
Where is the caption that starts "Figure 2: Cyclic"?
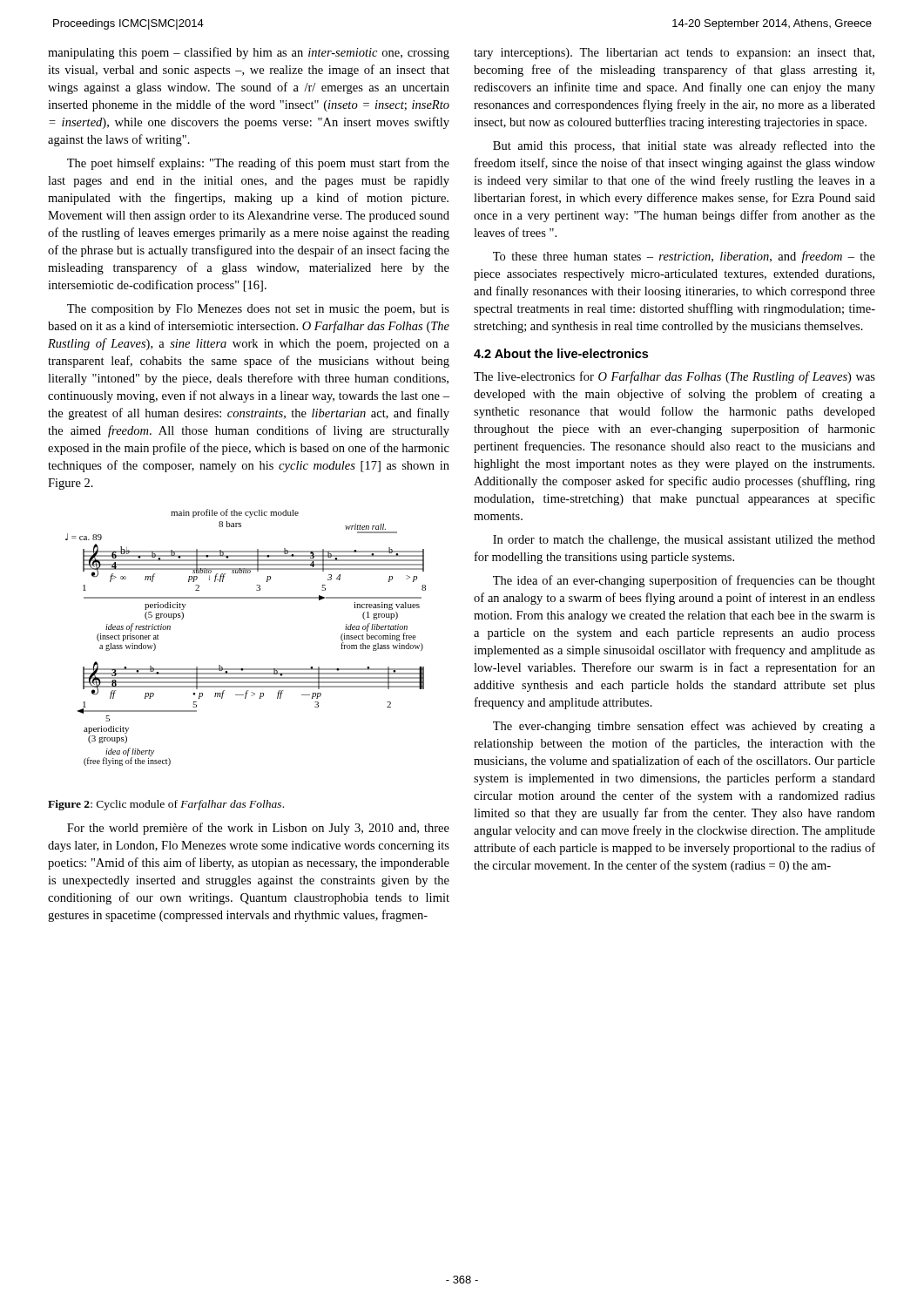[x=249, y=805]
